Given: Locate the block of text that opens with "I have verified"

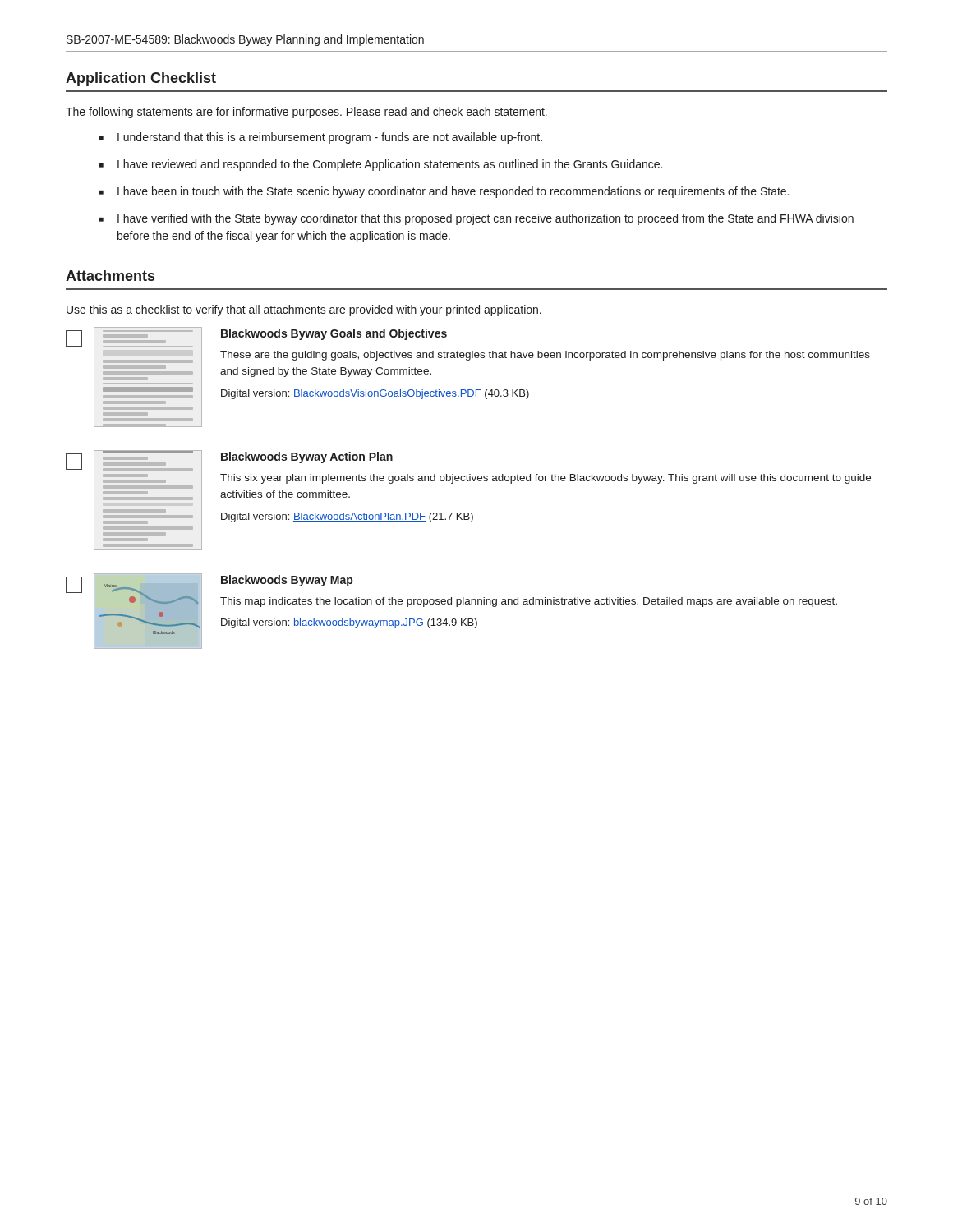Looking at the screenshot, I should pyautogui.click(x=485, y=227).
